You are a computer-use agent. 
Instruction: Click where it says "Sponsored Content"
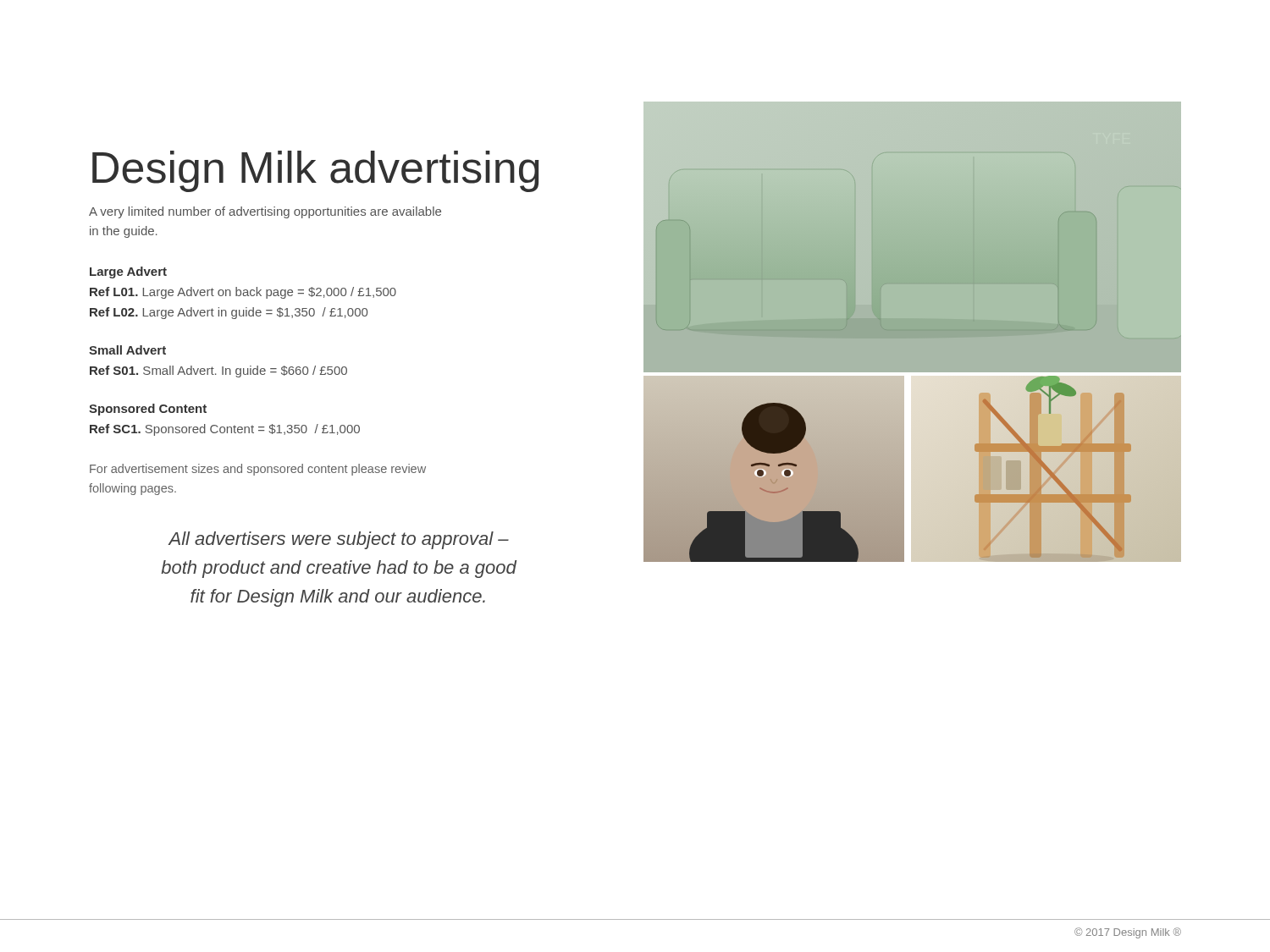click(148, 410)
